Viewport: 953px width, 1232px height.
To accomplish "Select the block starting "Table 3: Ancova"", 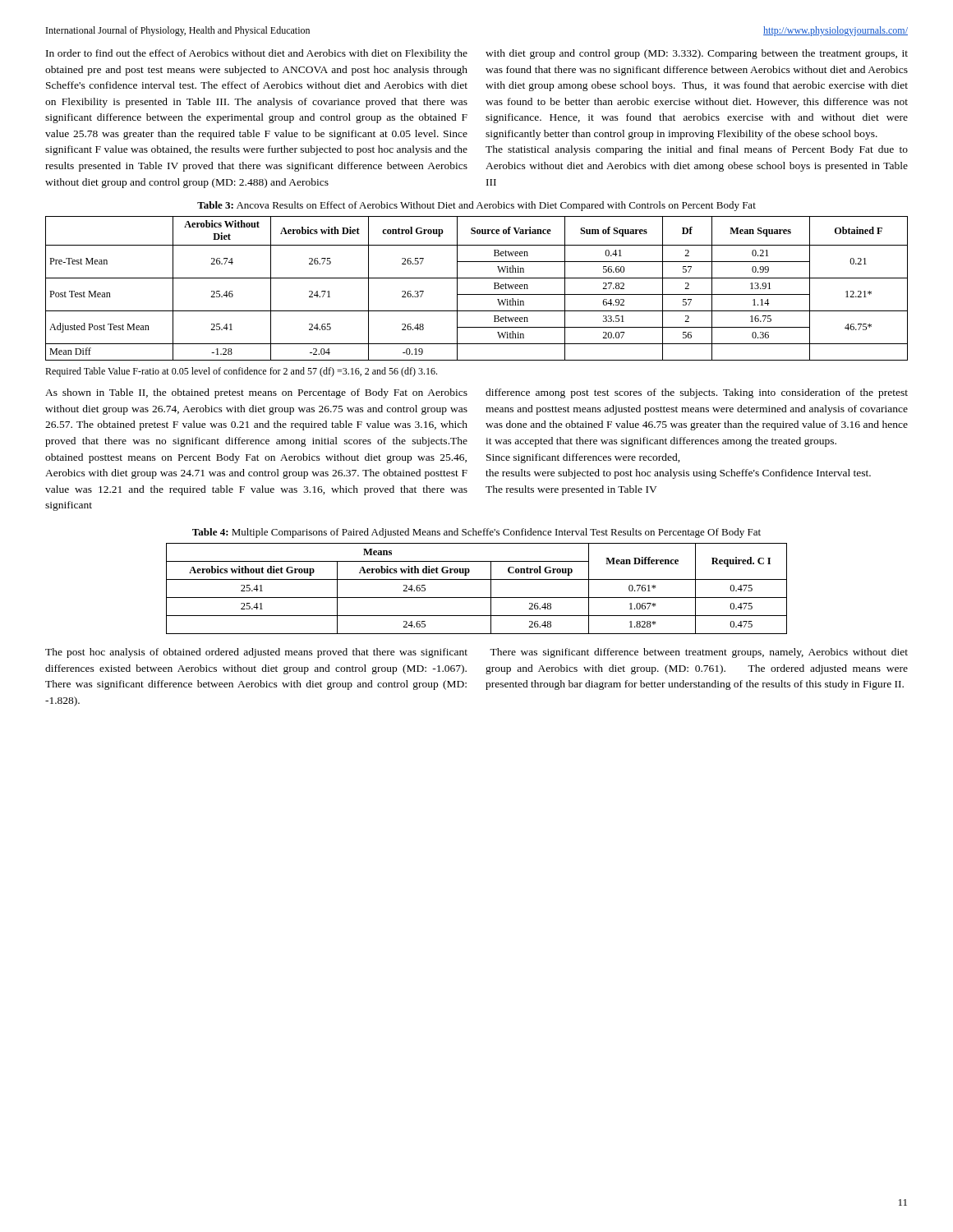I will click(x=476, y=205).
